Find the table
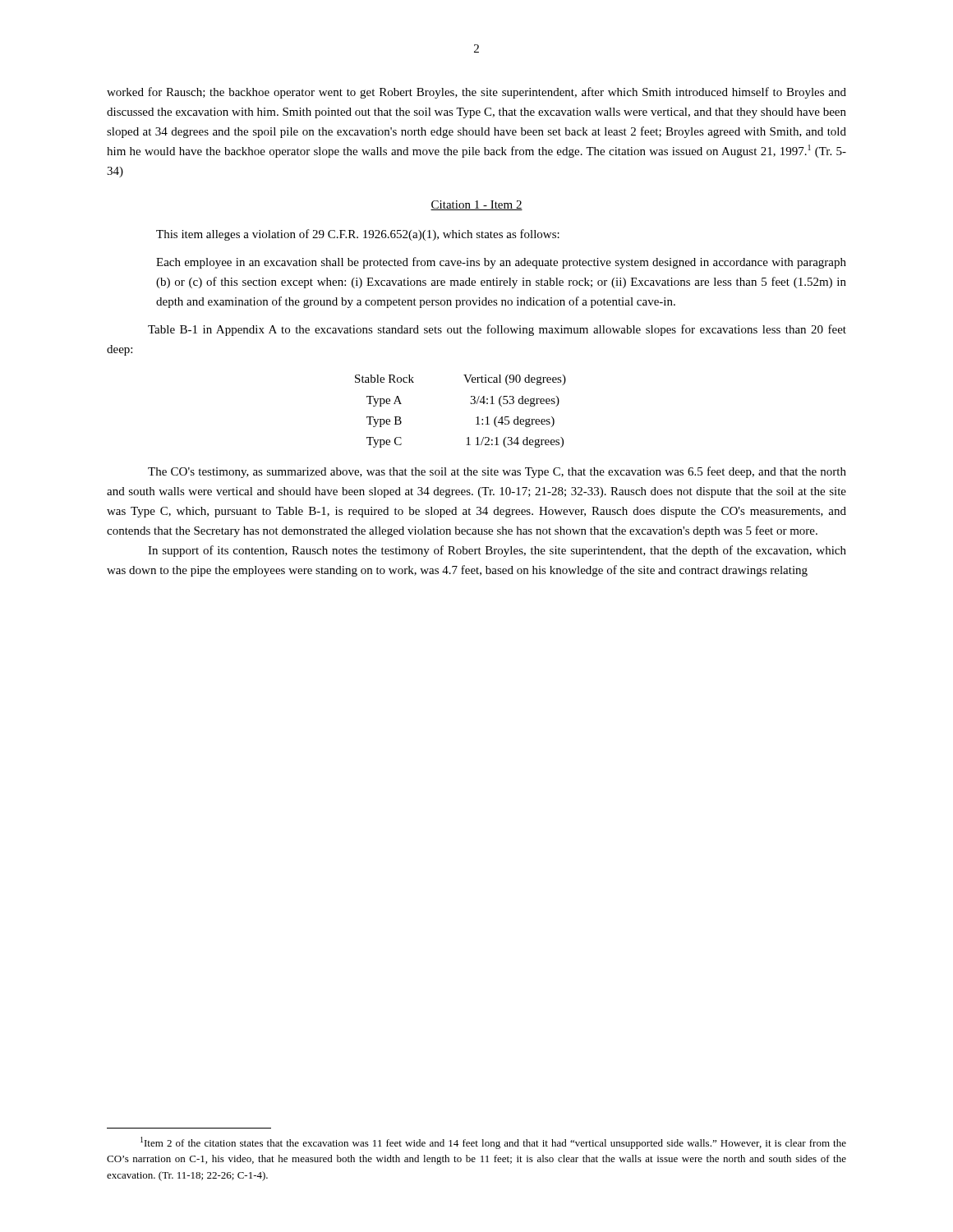This screenshot has height=1232, width=953. [476, 410]
